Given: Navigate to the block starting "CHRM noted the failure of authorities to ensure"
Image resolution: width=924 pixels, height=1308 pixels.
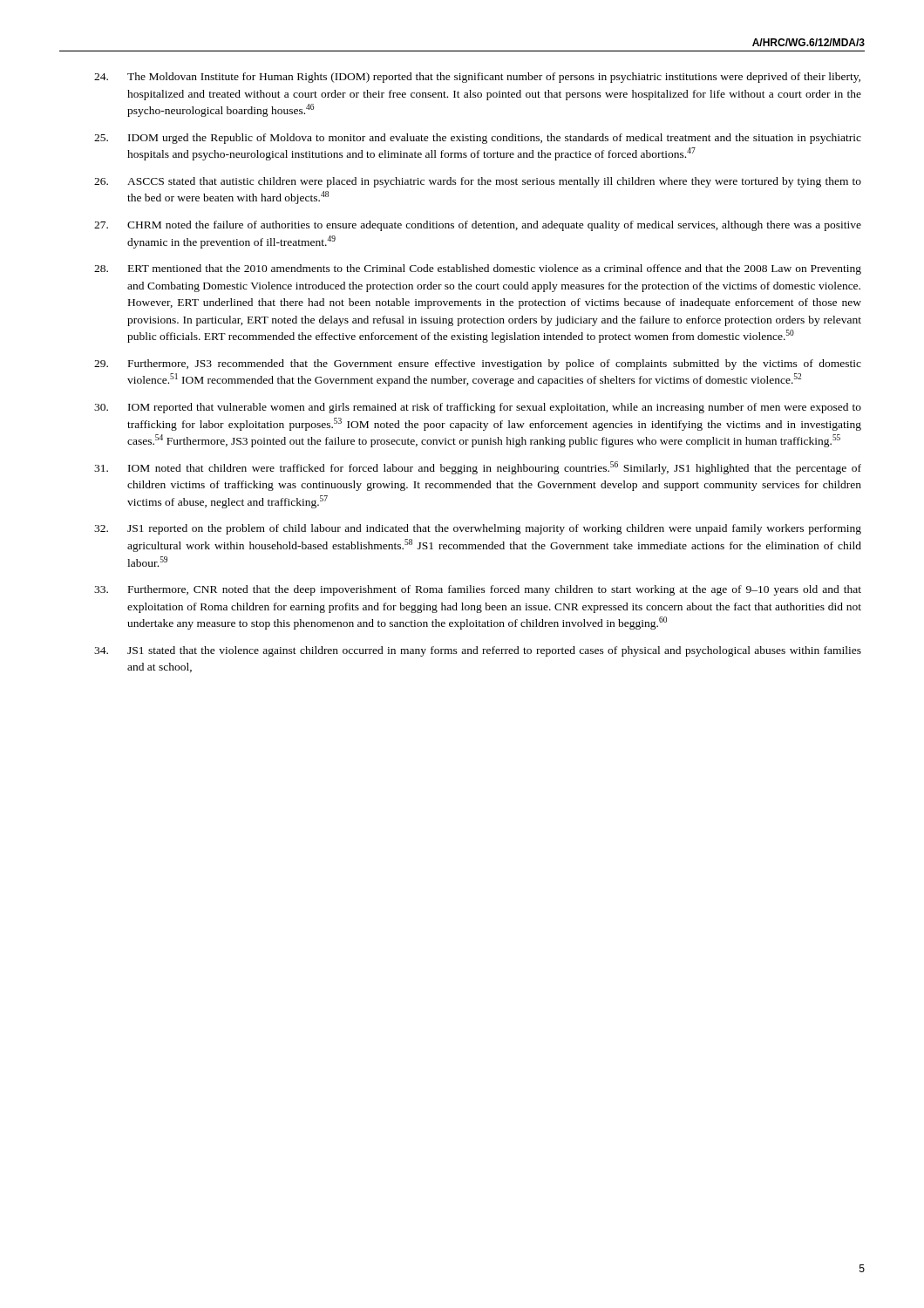Looking at the screenshot, I should click(x=478, y=233).
